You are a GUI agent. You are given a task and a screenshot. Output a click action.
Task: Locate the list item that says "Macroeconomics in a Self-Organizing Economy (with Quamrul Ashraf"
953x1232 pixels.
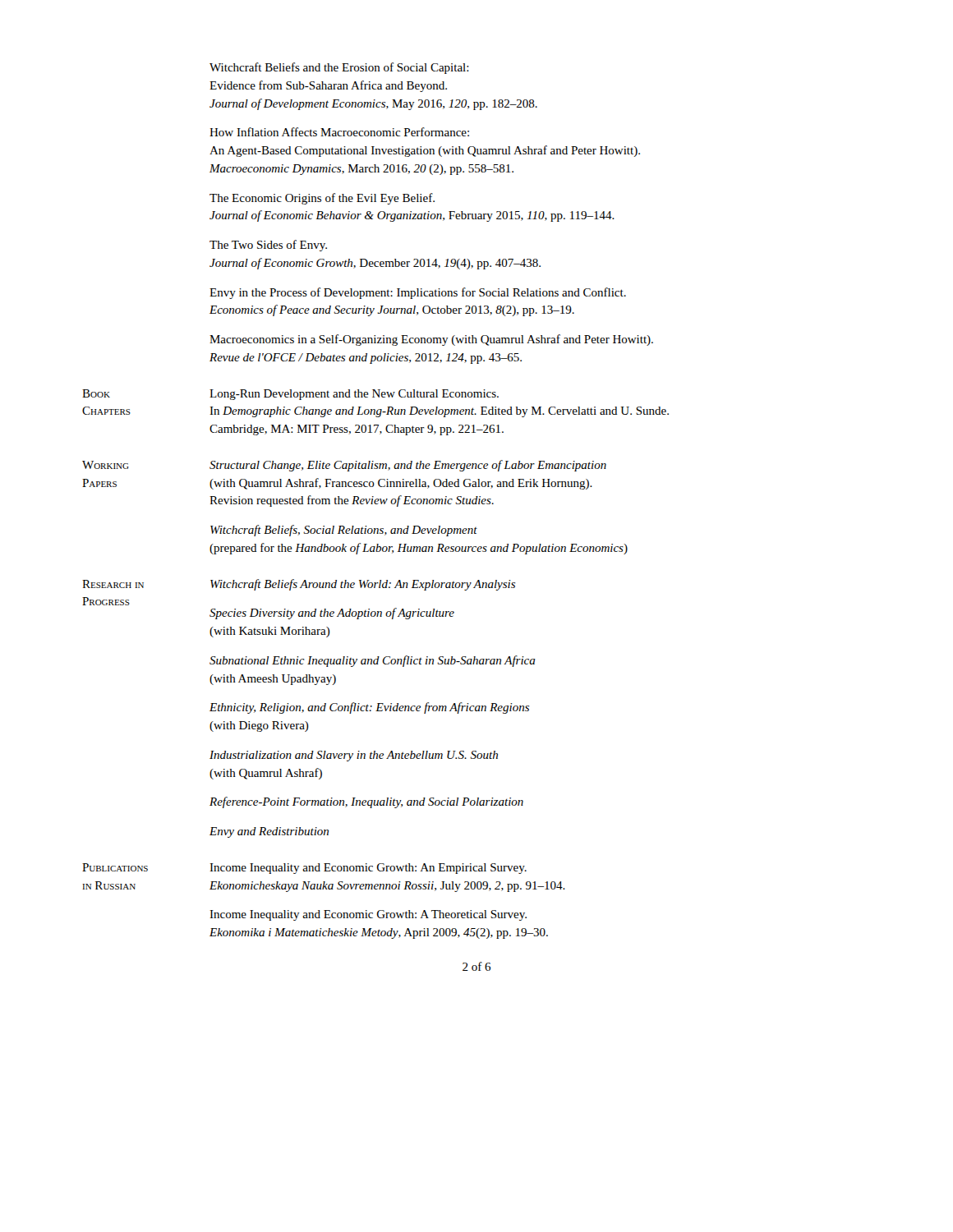pyautogui.click(x=540, y=349)
